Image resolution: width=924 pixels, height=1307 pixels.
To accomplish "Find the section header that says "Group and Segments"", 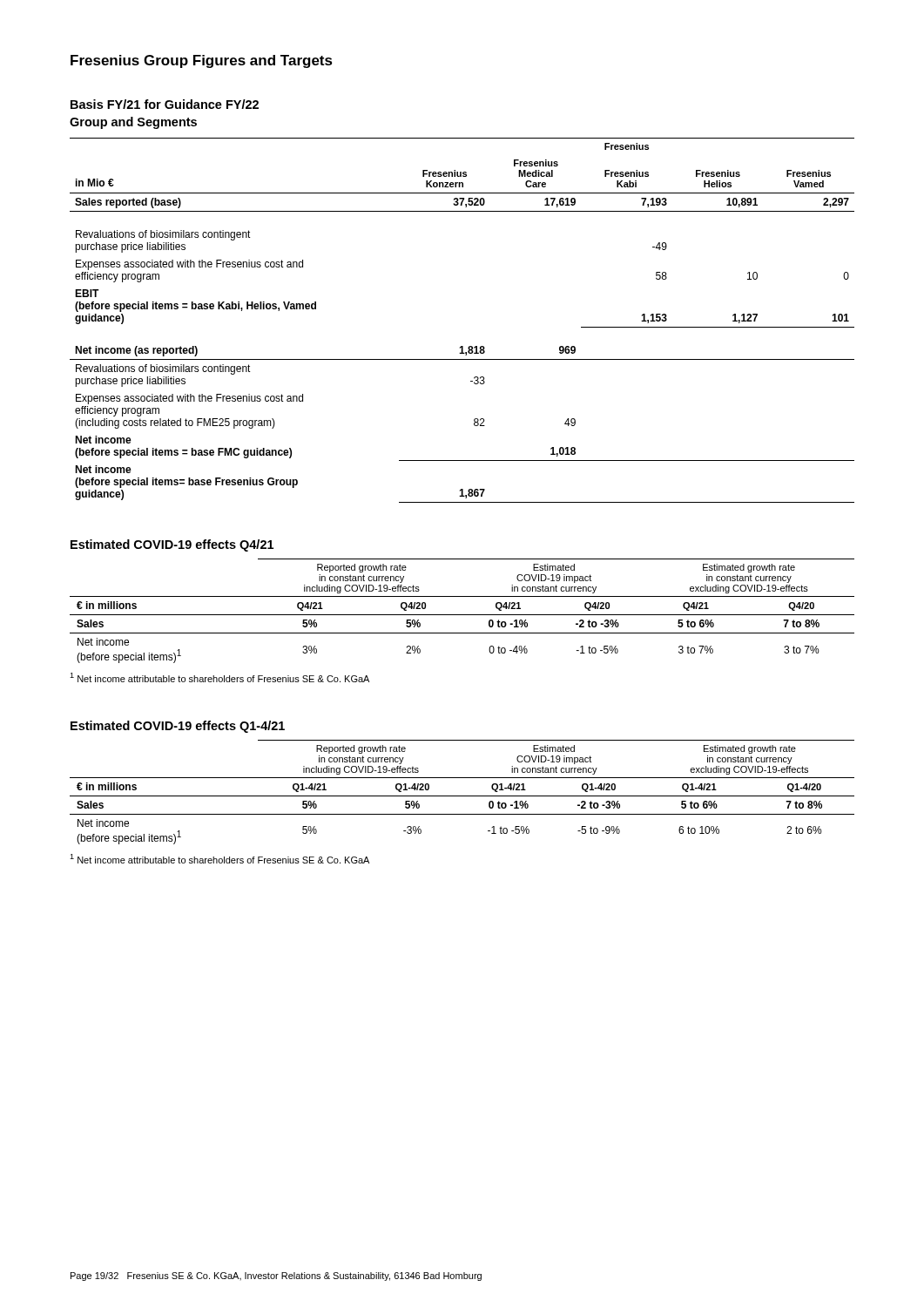I will click(134, 122).
